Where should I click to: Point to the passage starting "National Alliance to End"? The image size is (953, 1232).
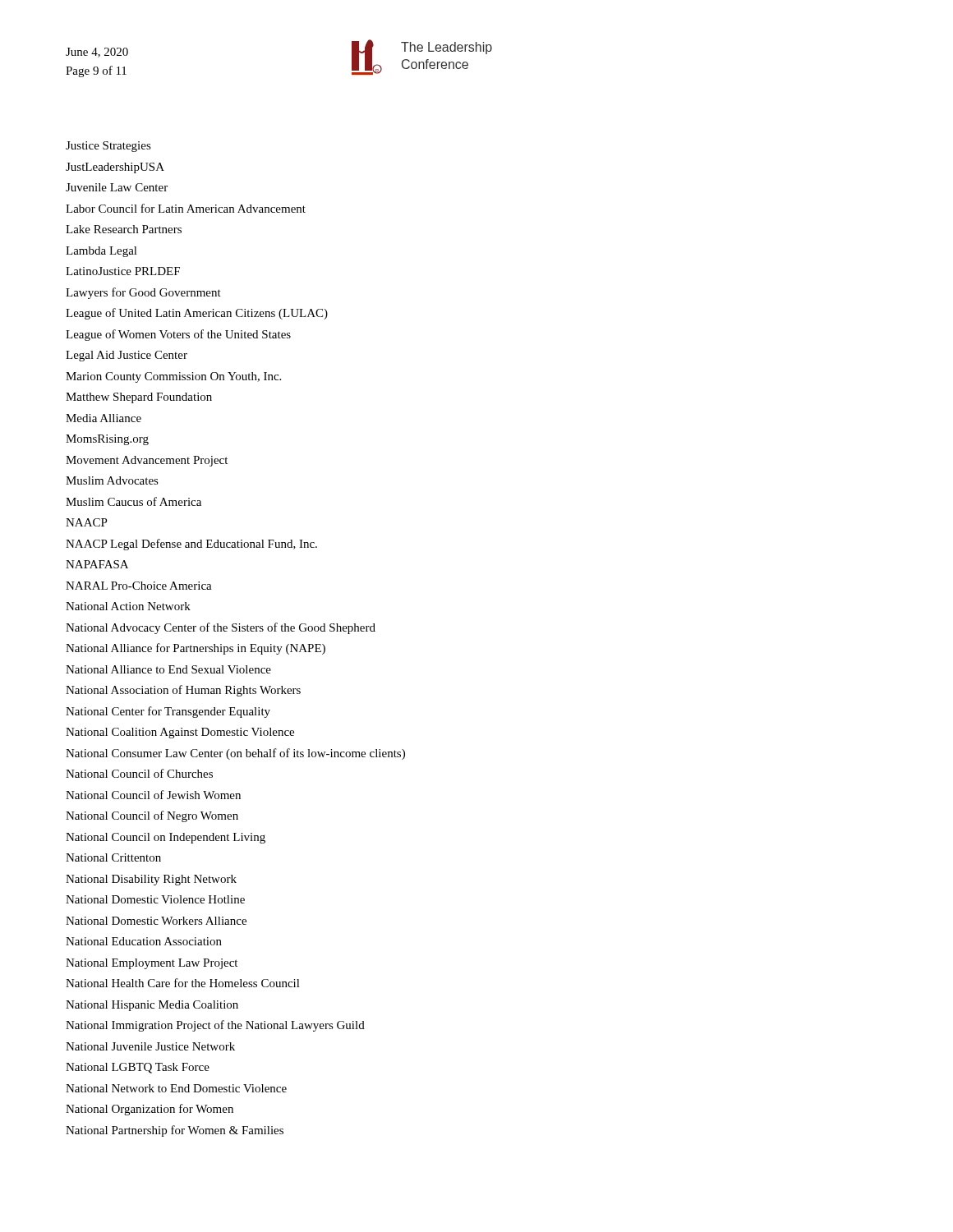(168, 669)
